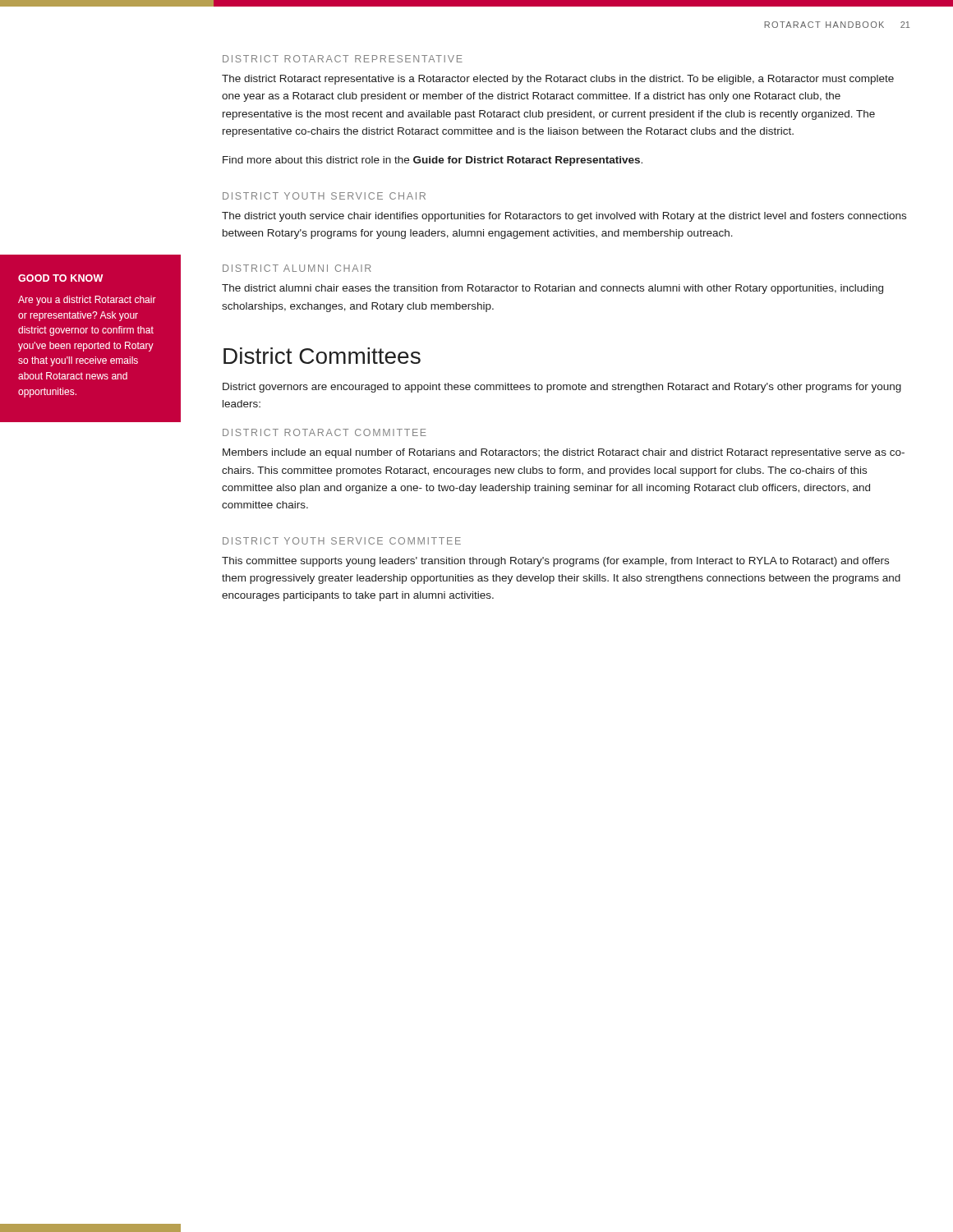This screenshot has height=1232, width=953.
Task: Locate the text "District Committees"
Action: pyautogui.click(x=322, y=356)
